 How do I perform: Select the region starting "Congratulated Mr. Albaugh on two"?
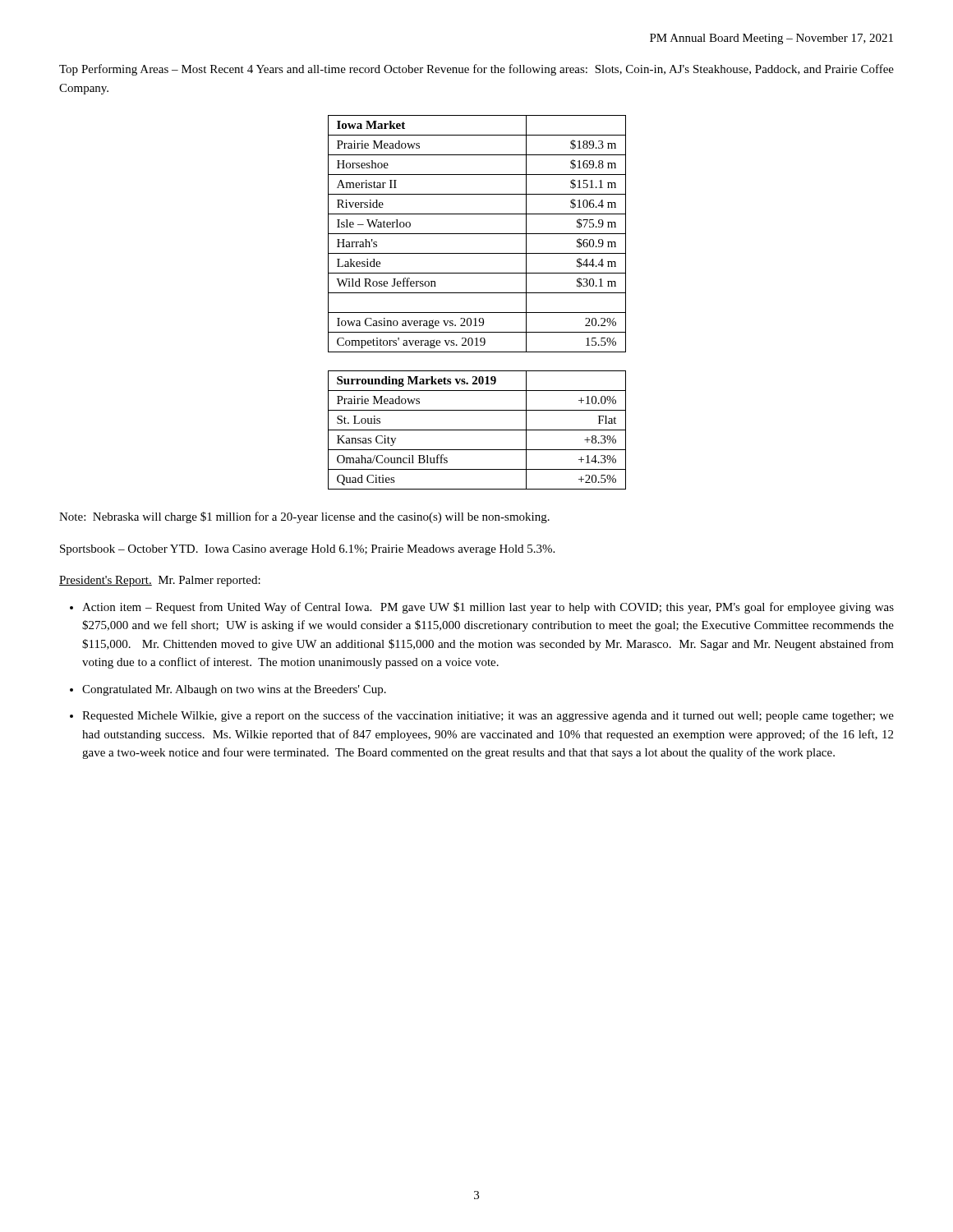[x=234, y=689]
